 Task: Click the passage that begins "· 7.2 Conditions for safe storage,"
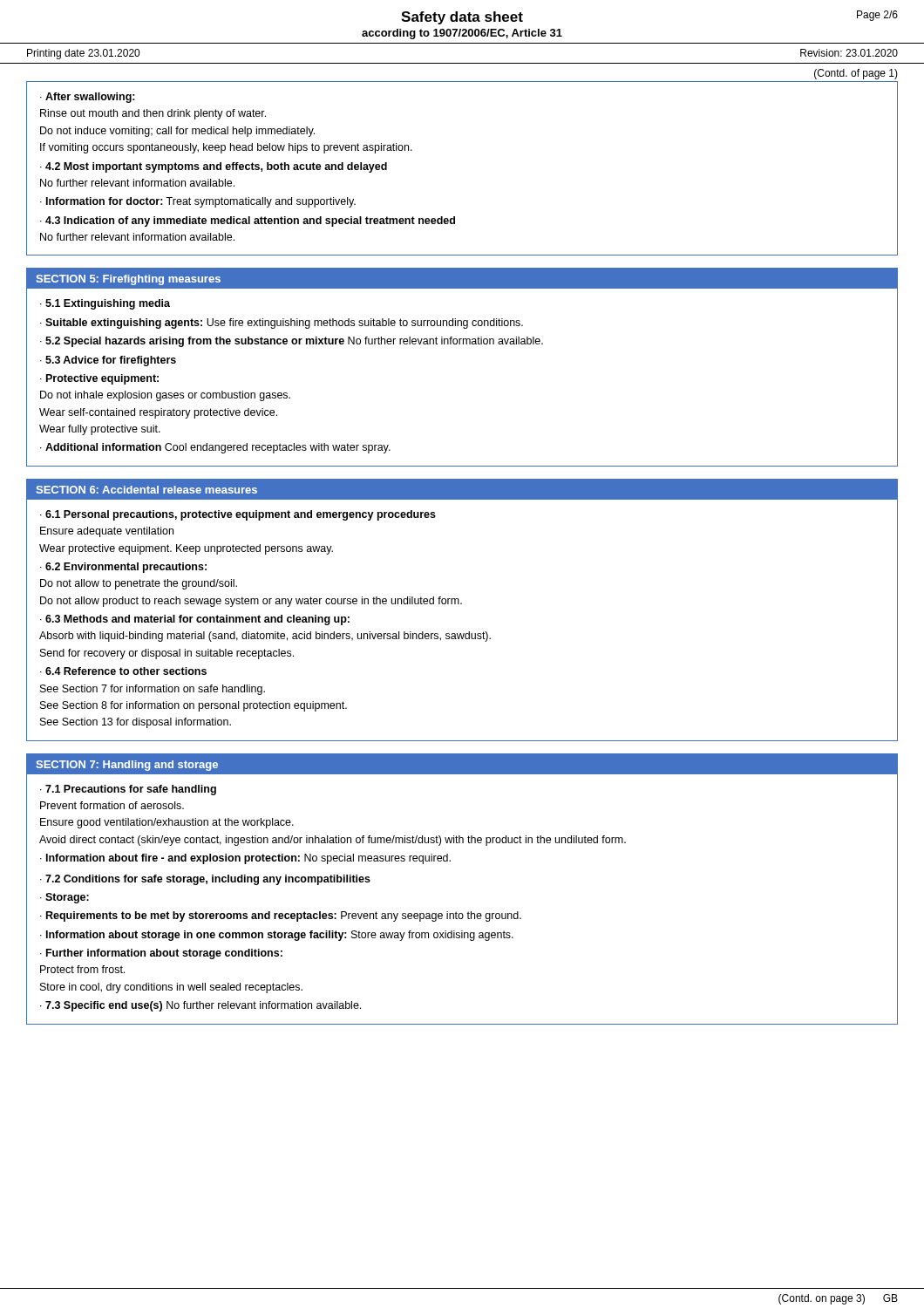click(205, 879)
